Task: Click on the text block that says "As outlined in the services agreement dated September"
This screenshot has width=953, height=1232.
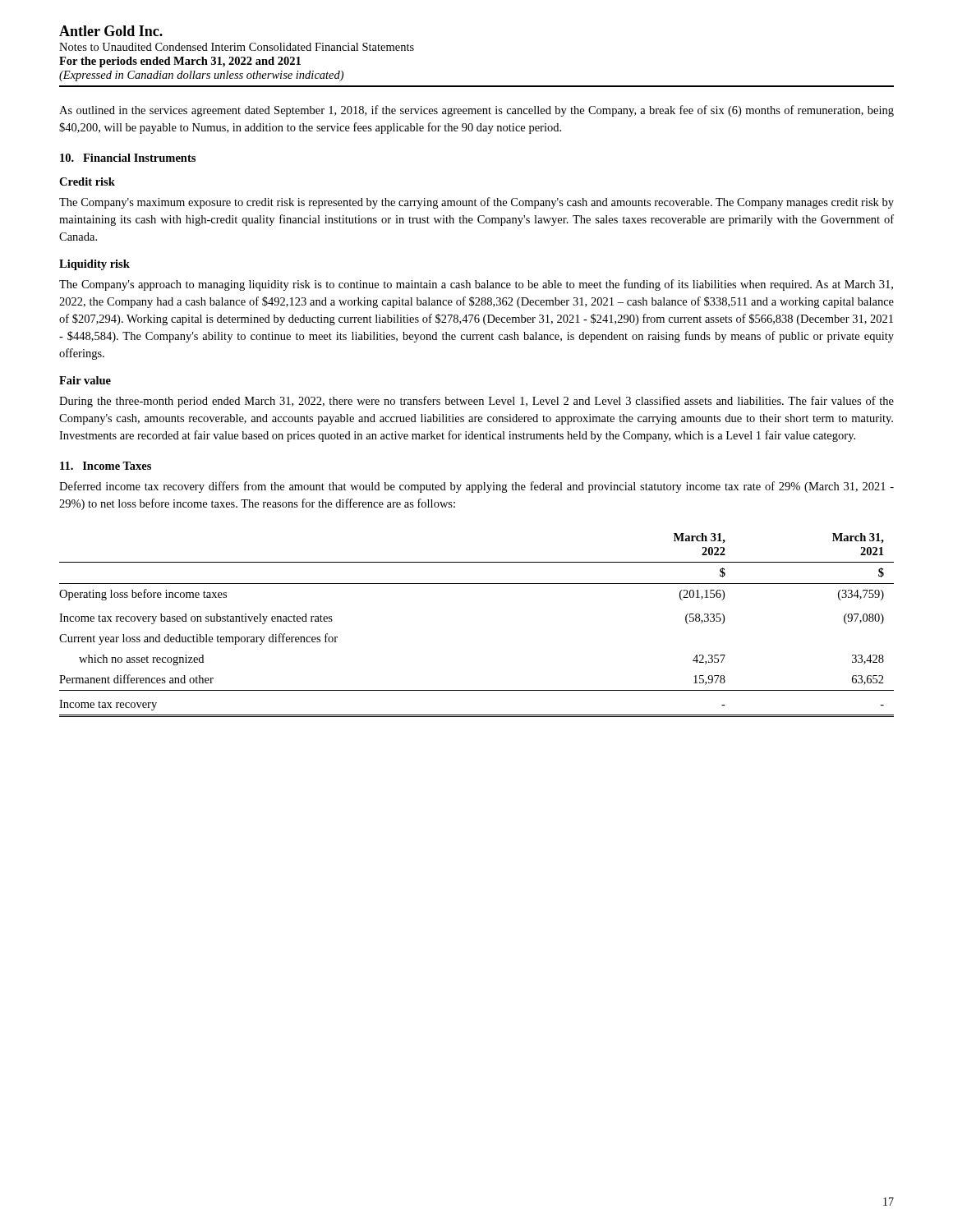Action: coord(476,119)
